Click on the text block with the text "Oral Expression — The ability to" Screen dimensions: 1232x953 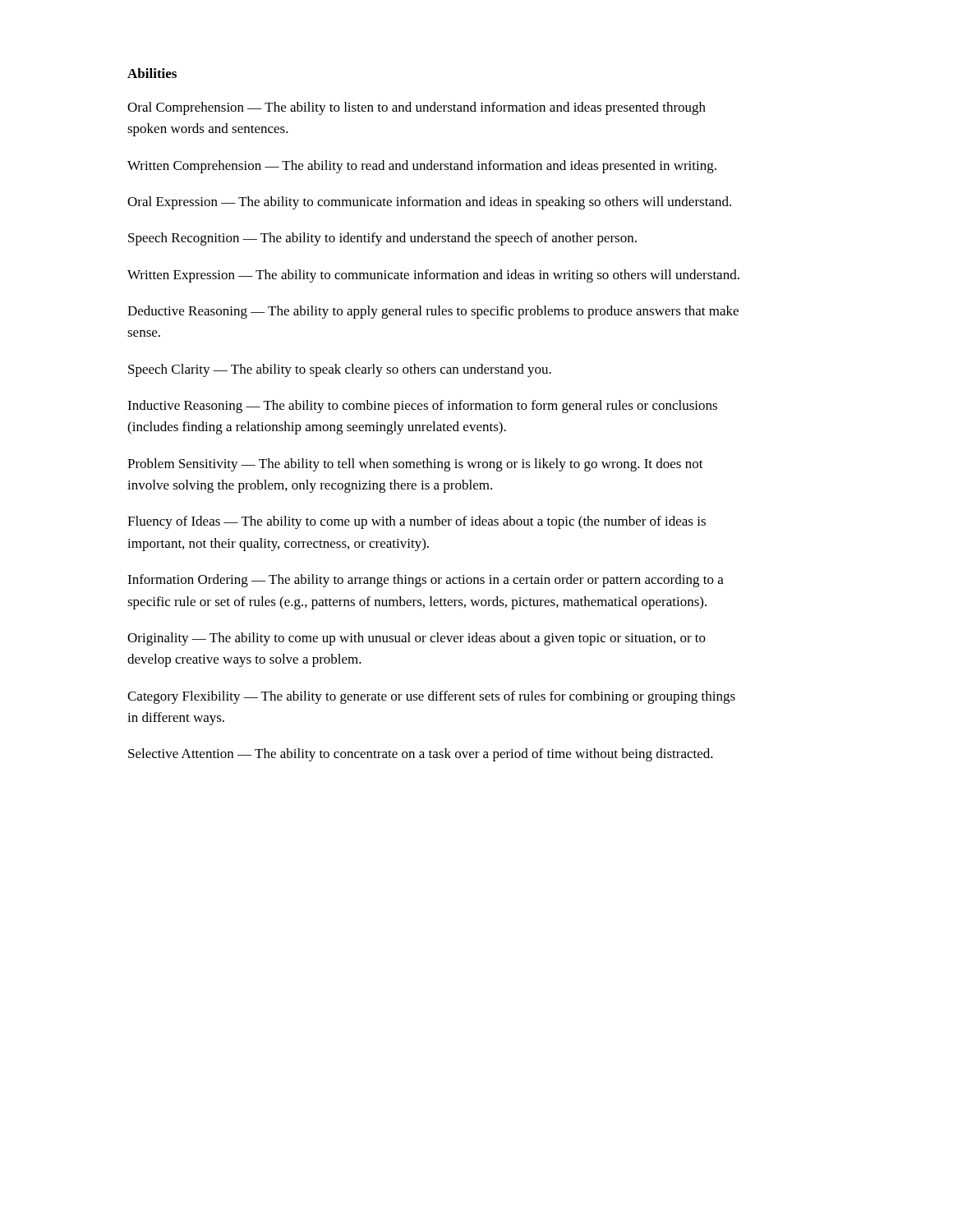[430, 202]
